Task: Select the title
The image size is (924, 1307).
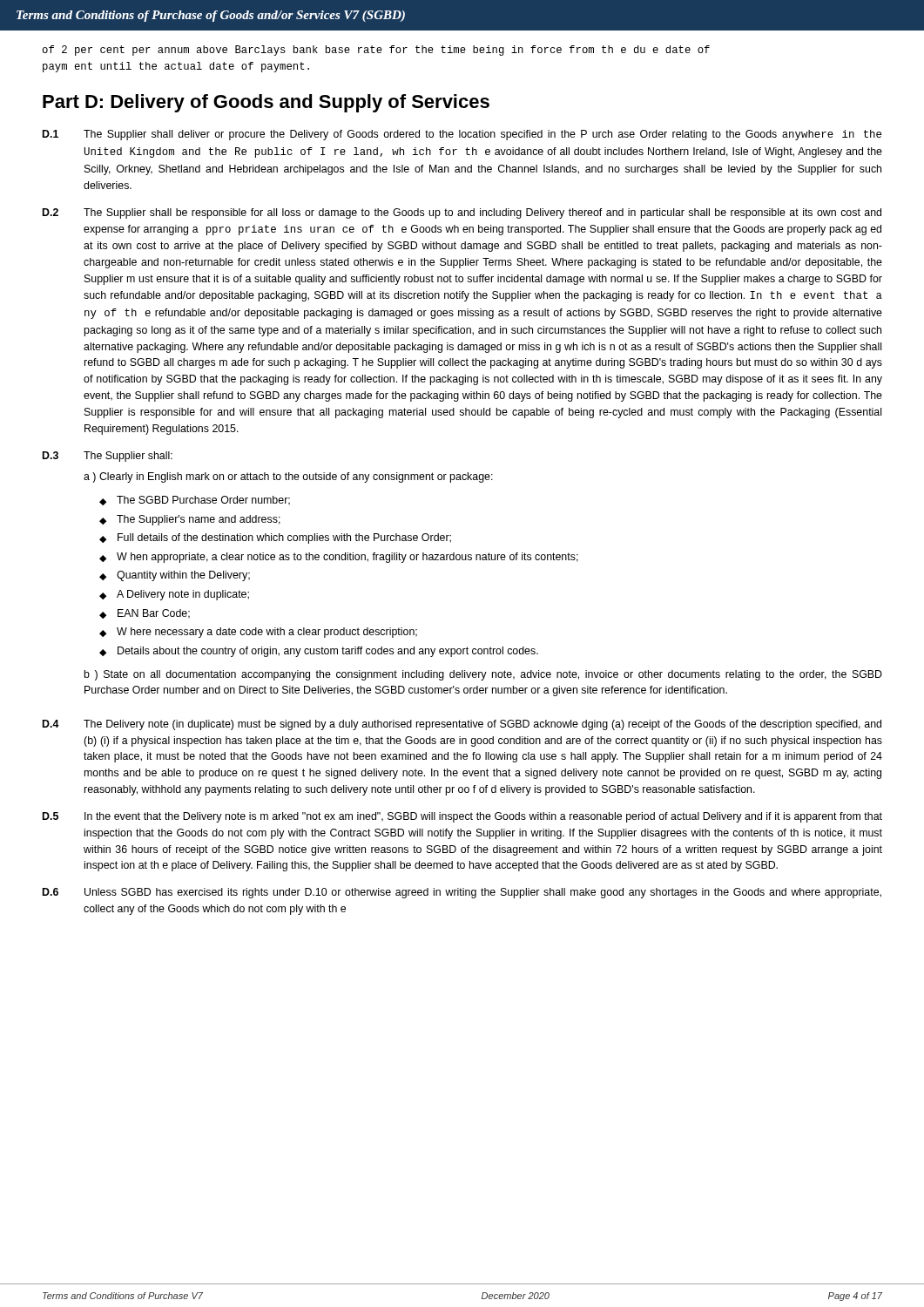Action: coord(266,102)
